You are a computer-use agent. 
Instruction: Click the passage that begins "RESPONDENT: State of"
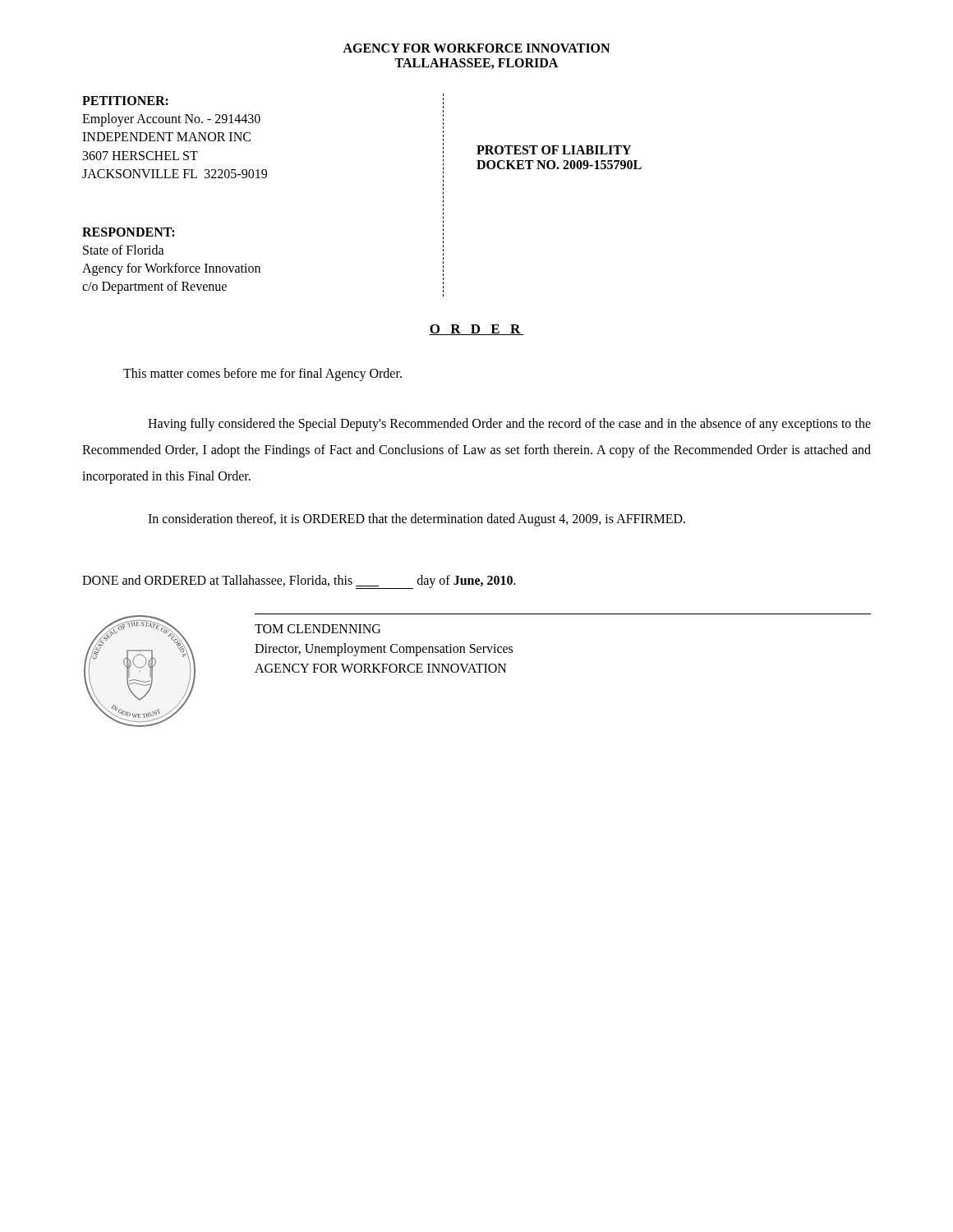(255, 261)
